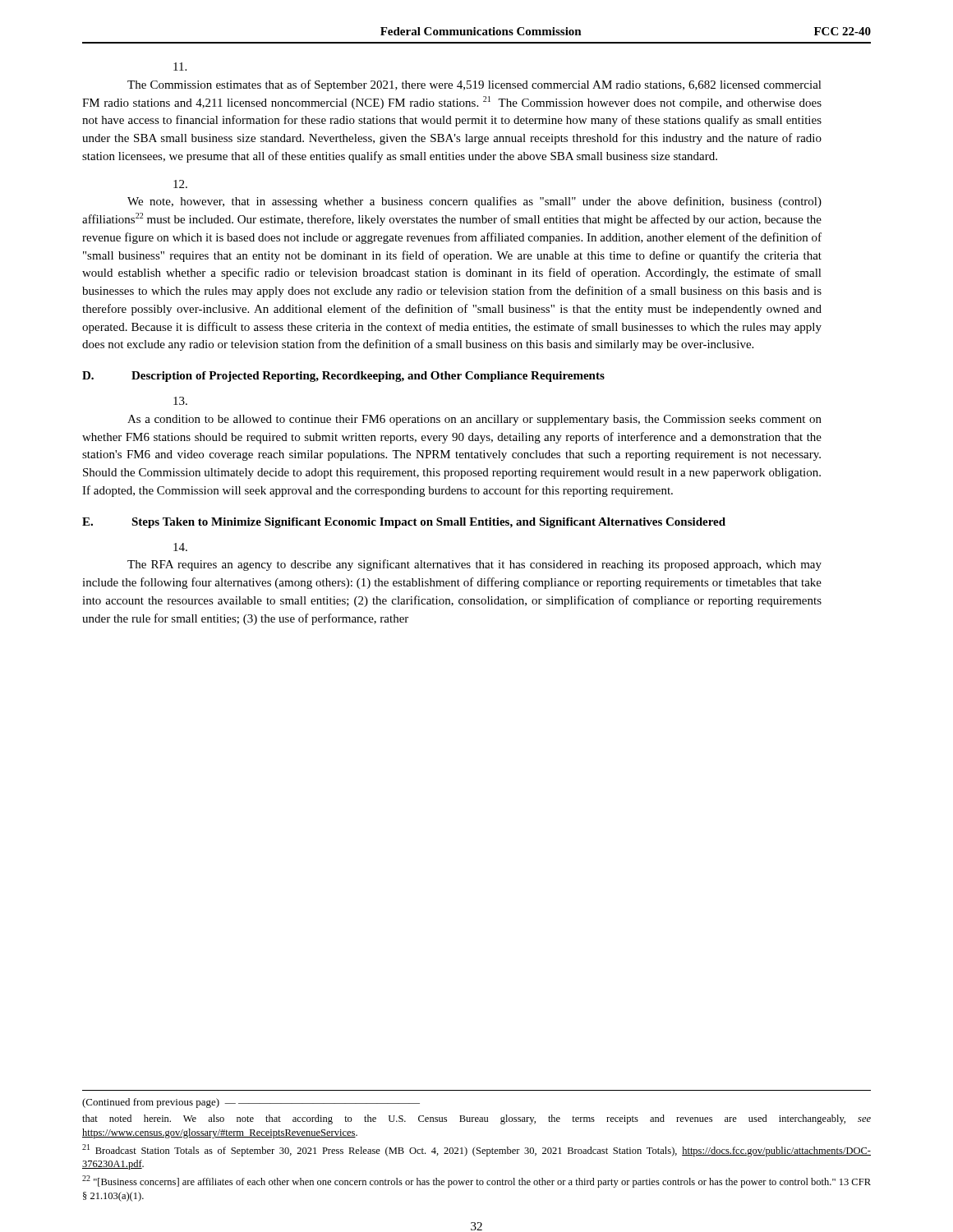Click the passage that begins "As a condition to be allowed"

452,446
